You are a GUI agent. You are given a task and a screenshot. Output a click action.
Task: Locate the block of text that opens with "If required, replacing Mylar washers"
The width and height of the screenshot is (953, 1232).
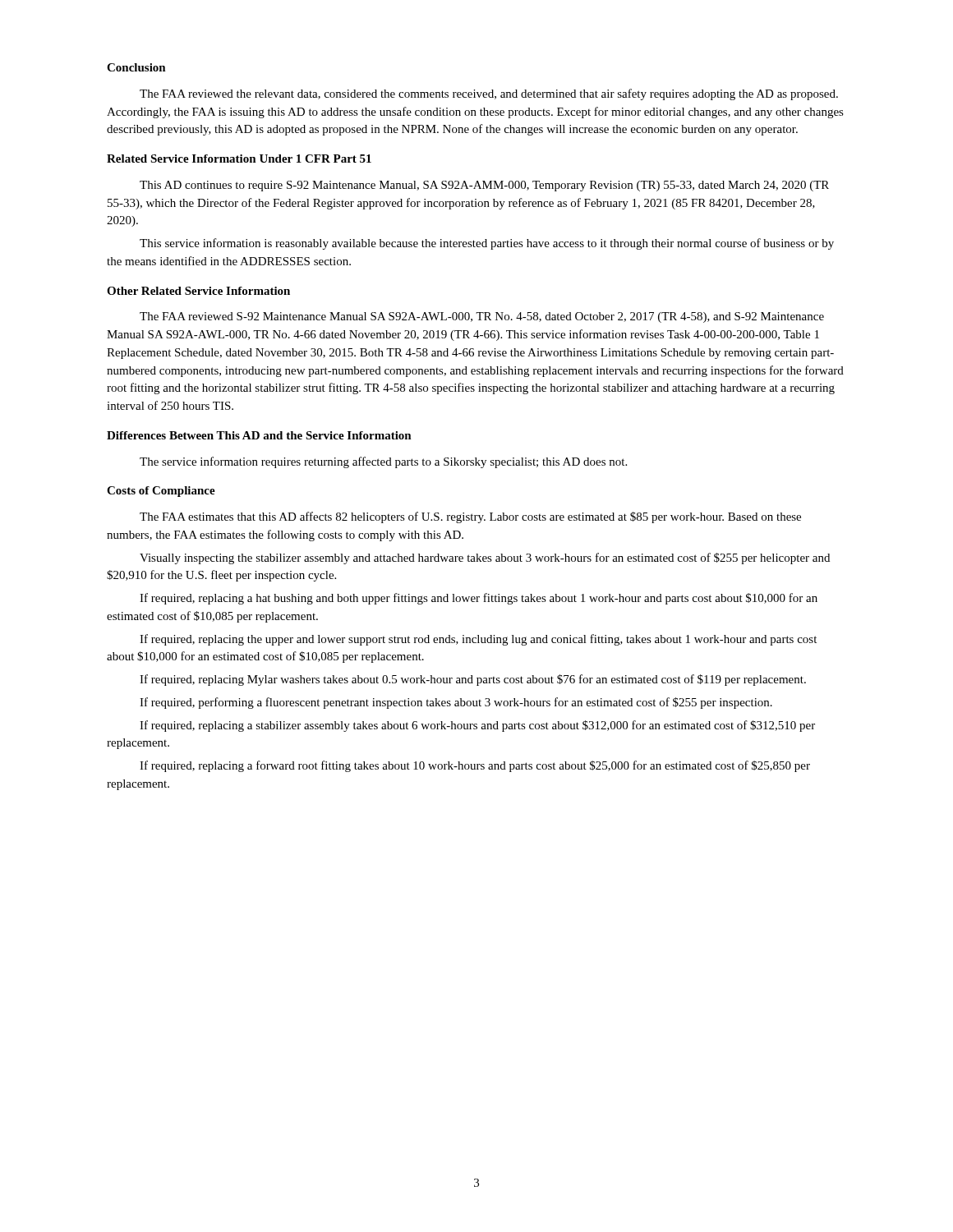tap(476, 680)
